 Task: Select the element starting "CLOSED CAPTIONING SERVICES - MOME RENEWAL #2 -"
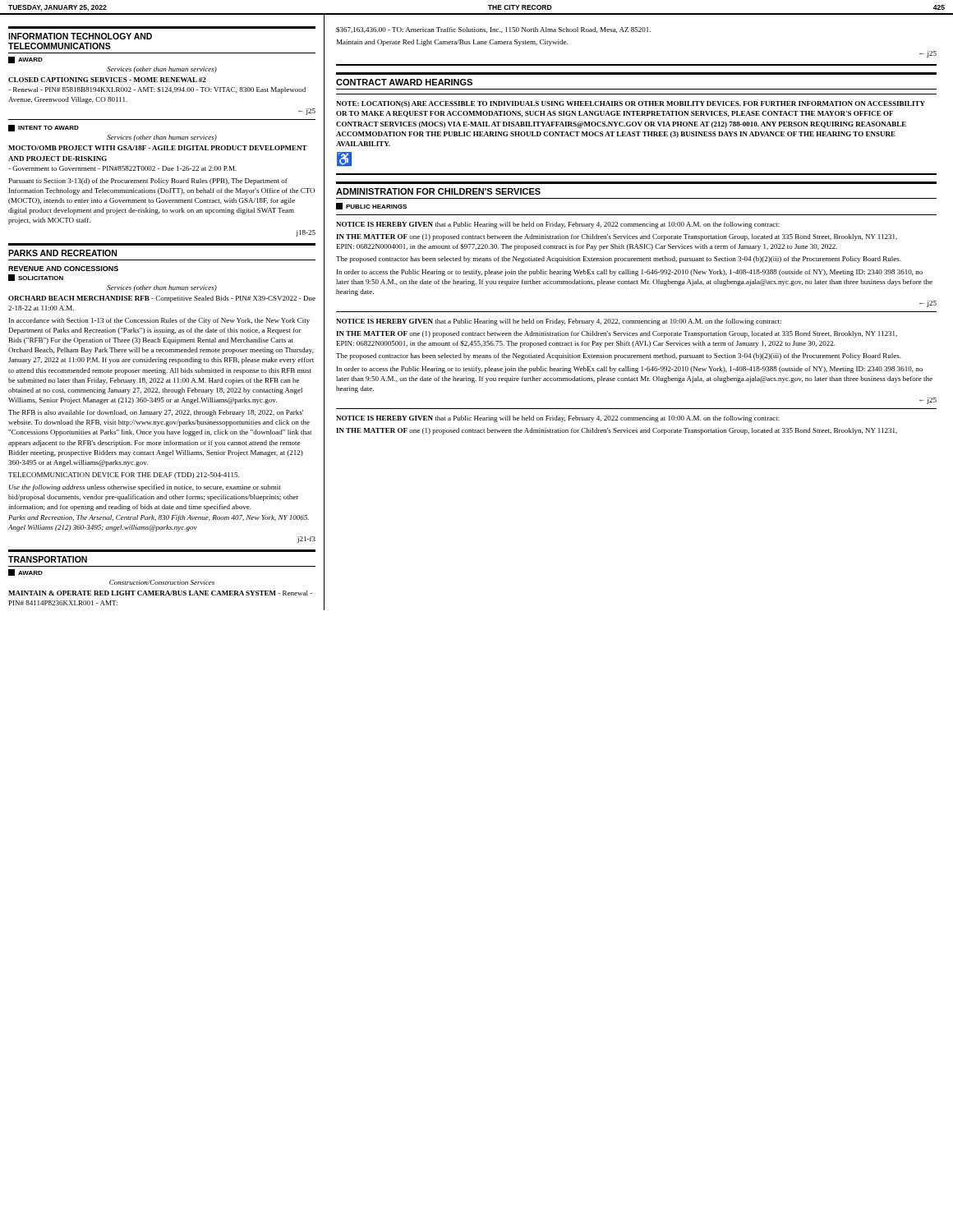[162, 90]
